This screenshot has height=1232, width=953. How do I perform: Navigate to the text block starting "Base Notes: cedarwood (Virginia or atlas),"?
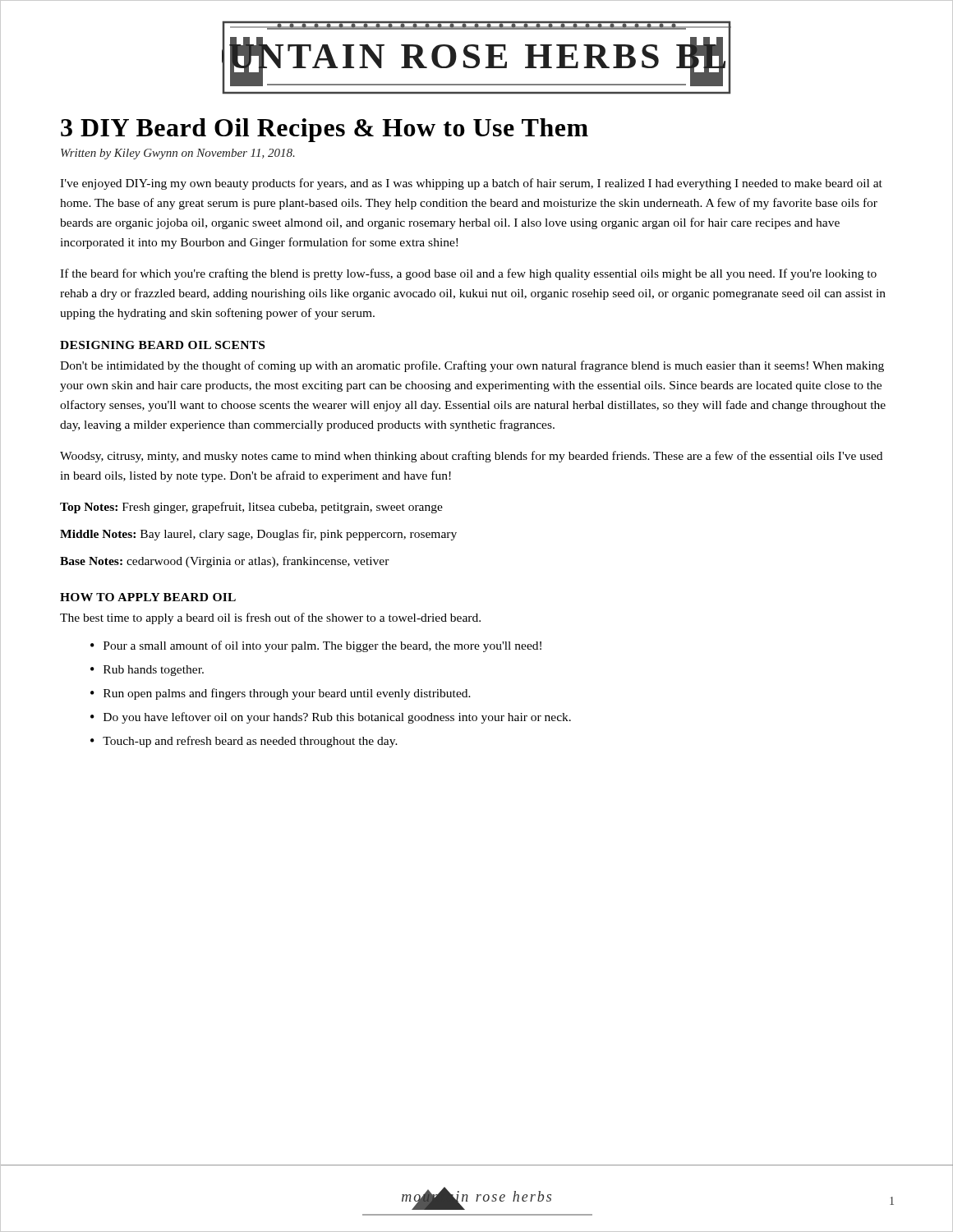pyautogui.click(x=224, y=560)
